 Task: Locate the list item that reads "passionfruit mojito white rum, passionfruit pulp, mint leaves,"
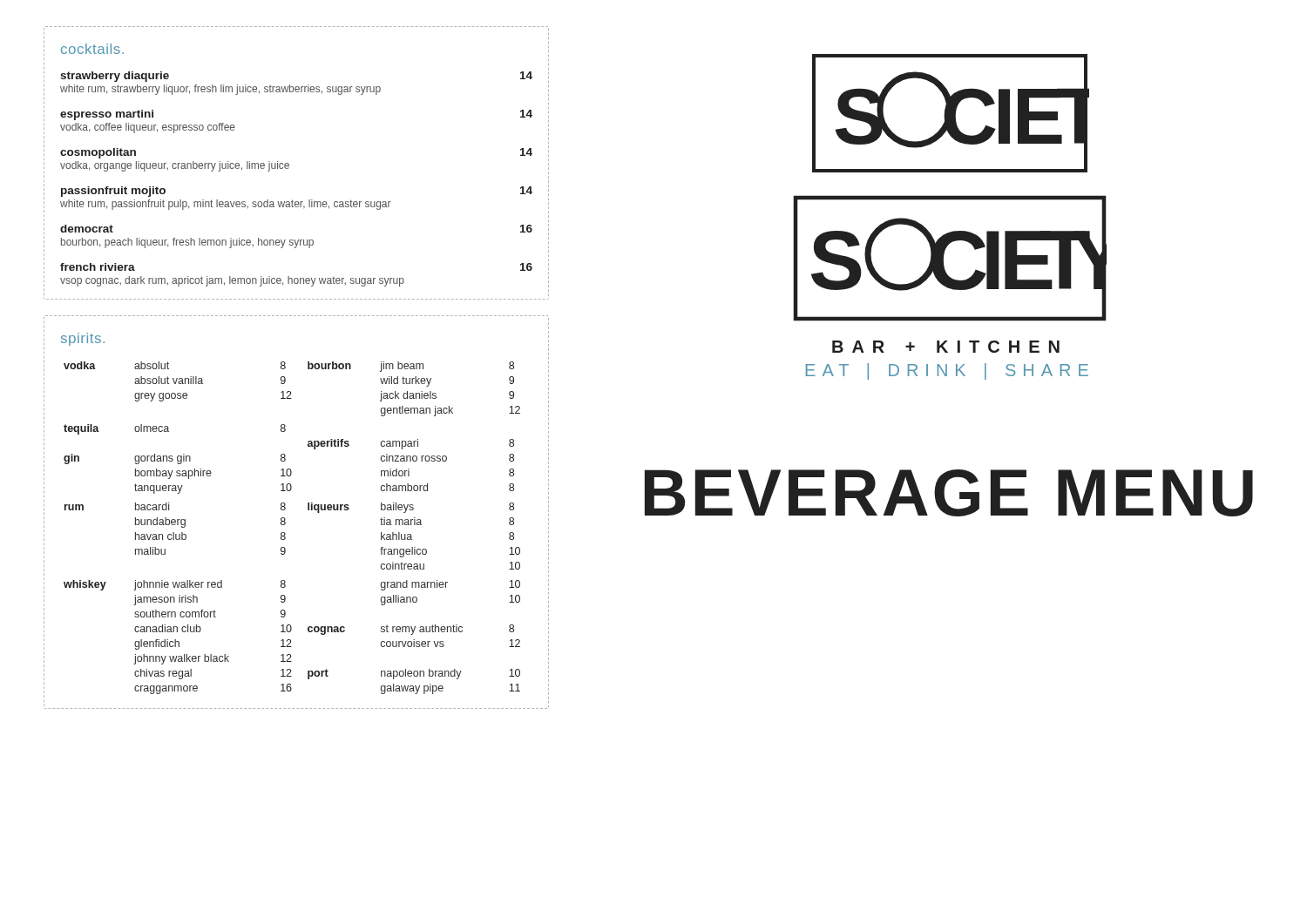click(296, 197)
